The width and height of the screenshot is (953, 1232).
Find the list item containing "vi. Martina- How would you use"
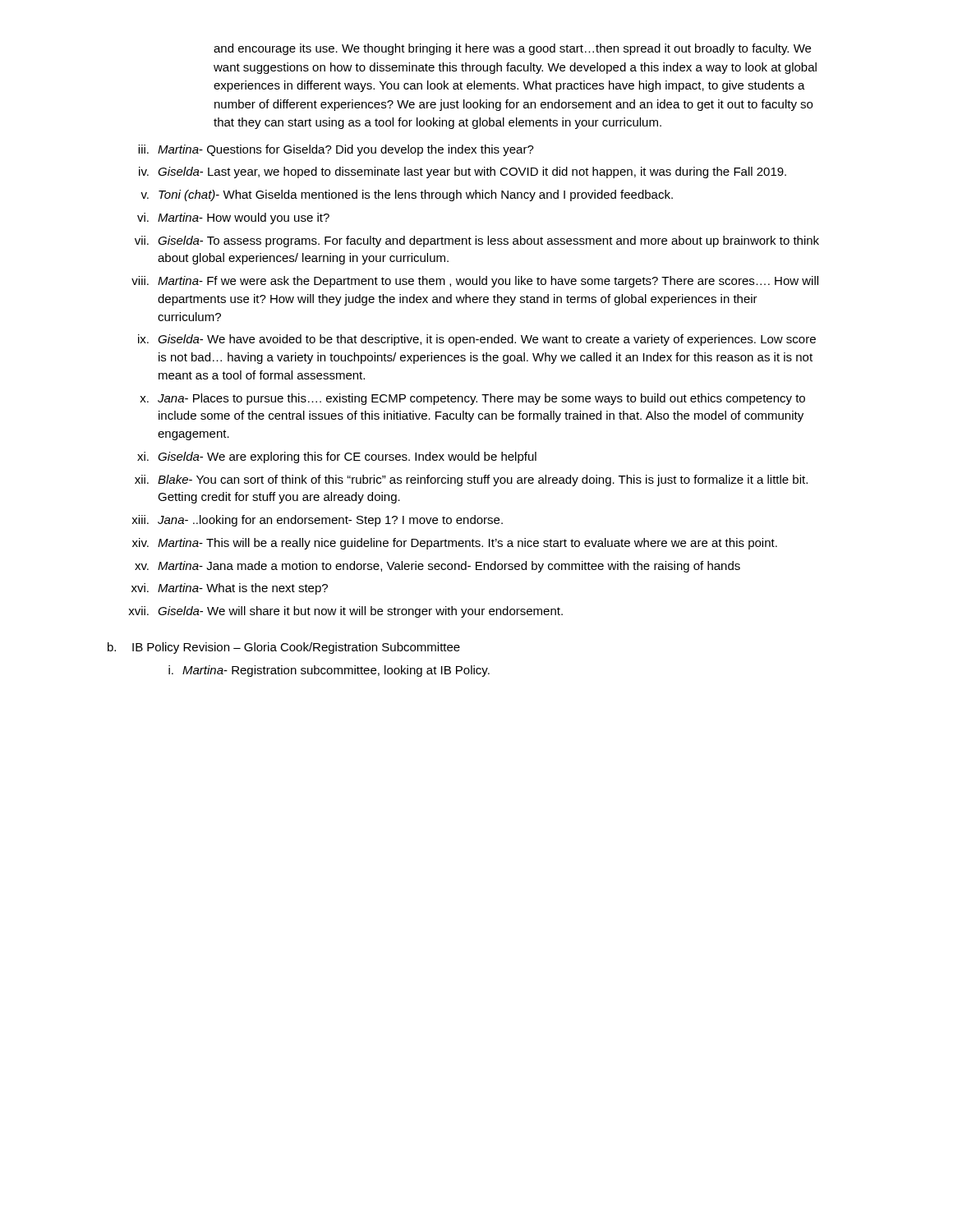233,218
